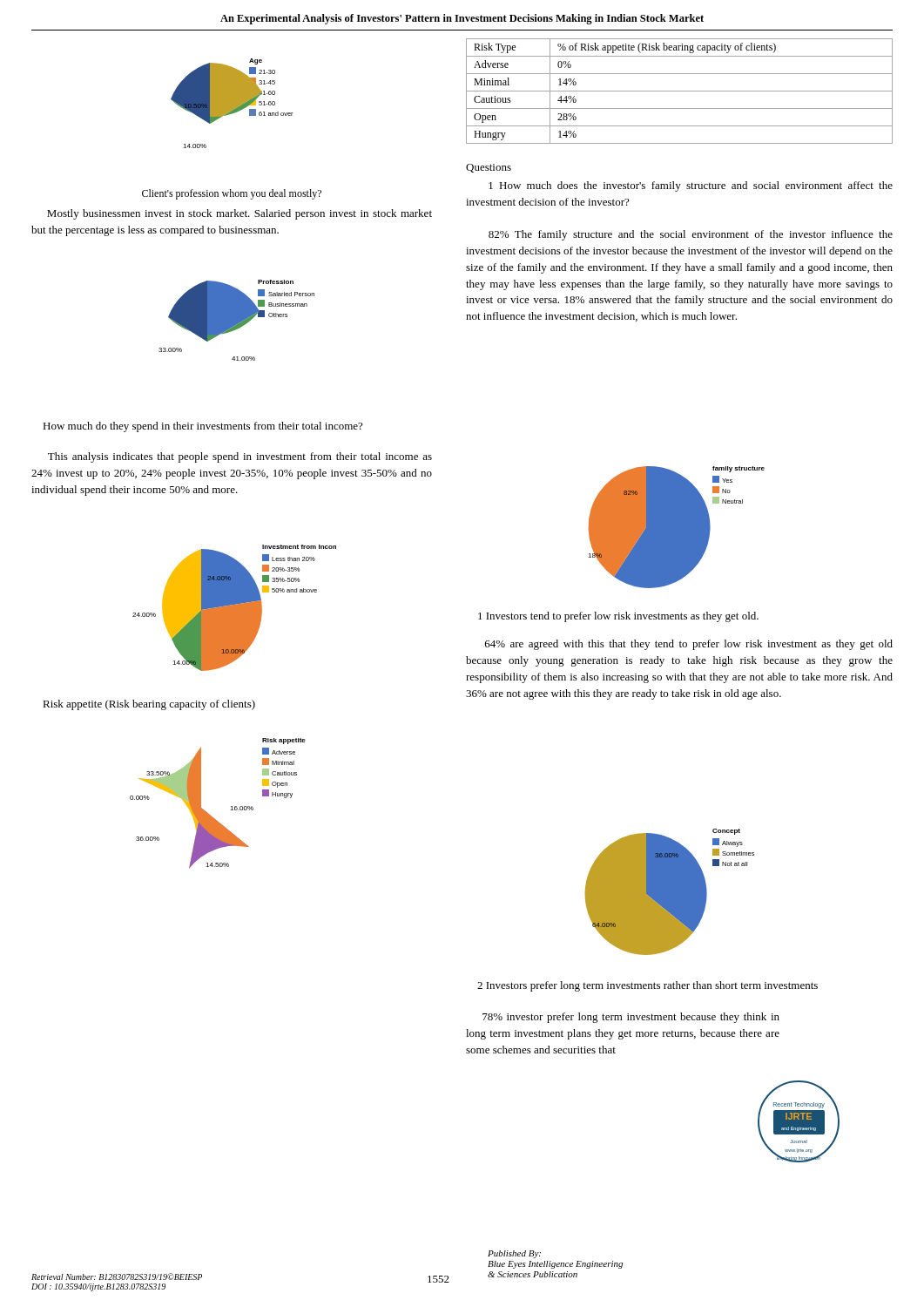Select the element starting "Client's profession whom you deal mostly?"
This screenshot has height=1307, width=924.
232,193
